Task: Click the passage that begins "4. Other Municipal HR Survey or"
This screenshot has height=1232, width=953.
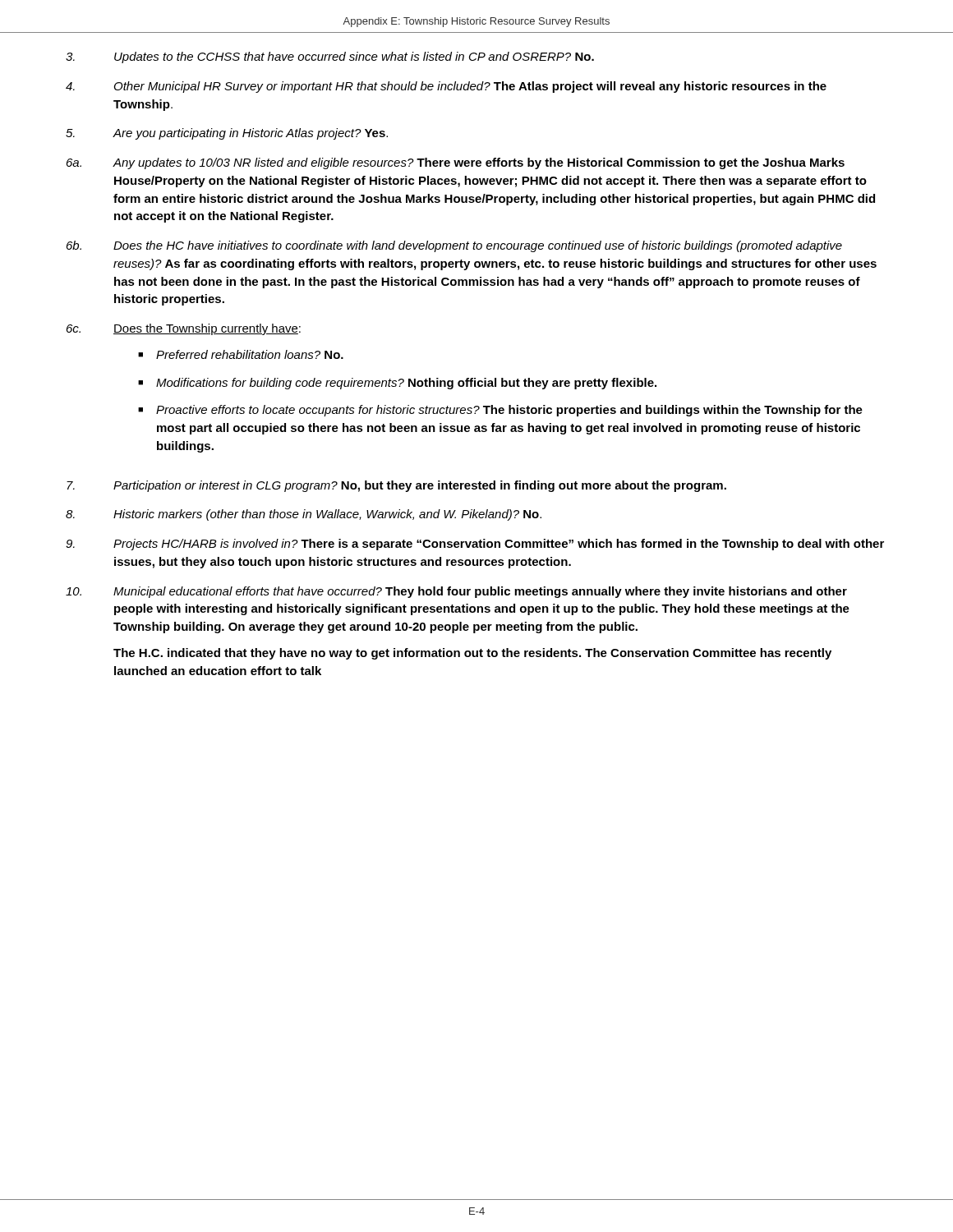Action: click(x=476, y=95)
